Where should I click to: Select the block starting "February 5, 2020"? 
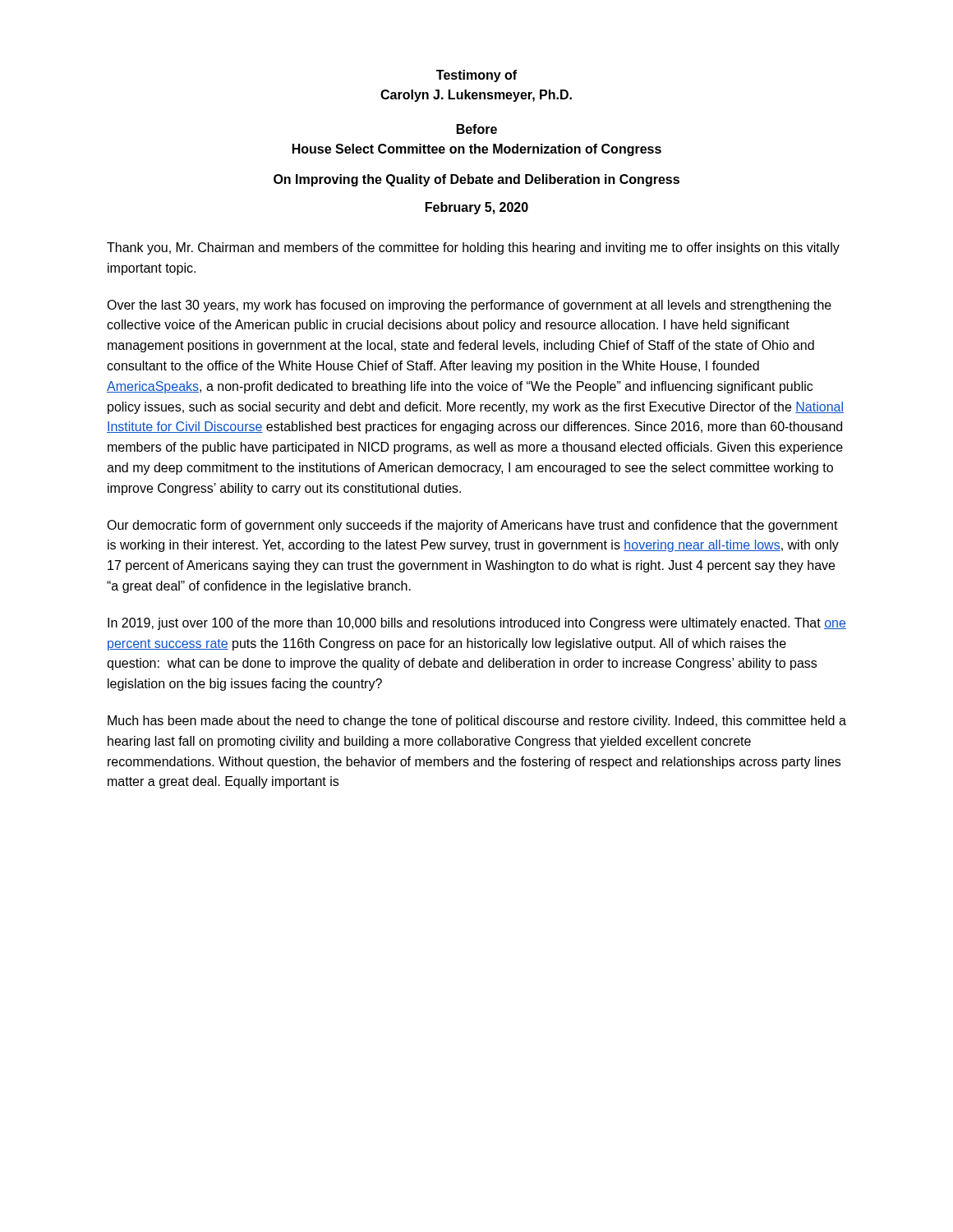point(476,208)
